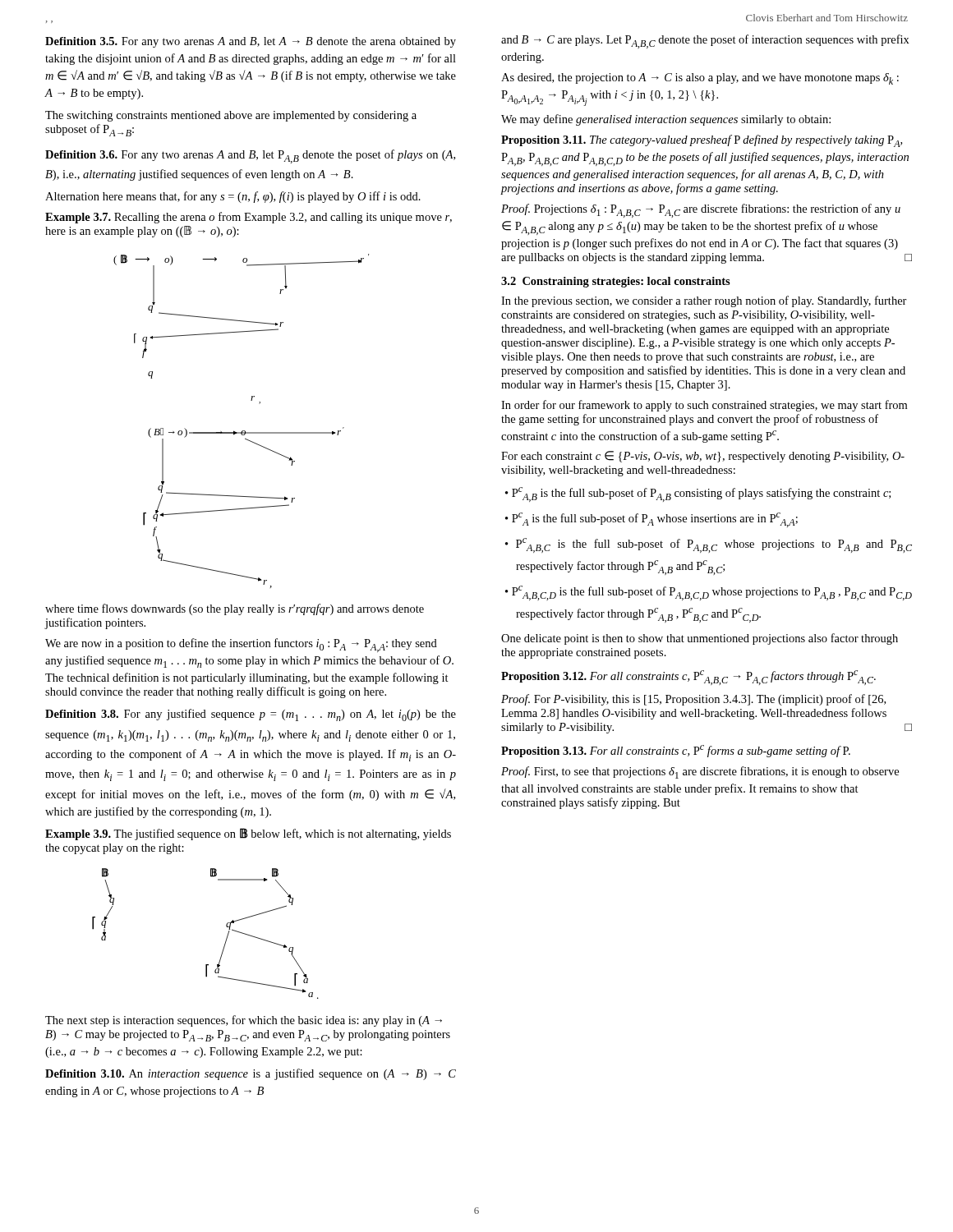The image size is (953, 1232).
Task: Click the passage that begins "• PcA is the"
Action: (x=651, y=518)
